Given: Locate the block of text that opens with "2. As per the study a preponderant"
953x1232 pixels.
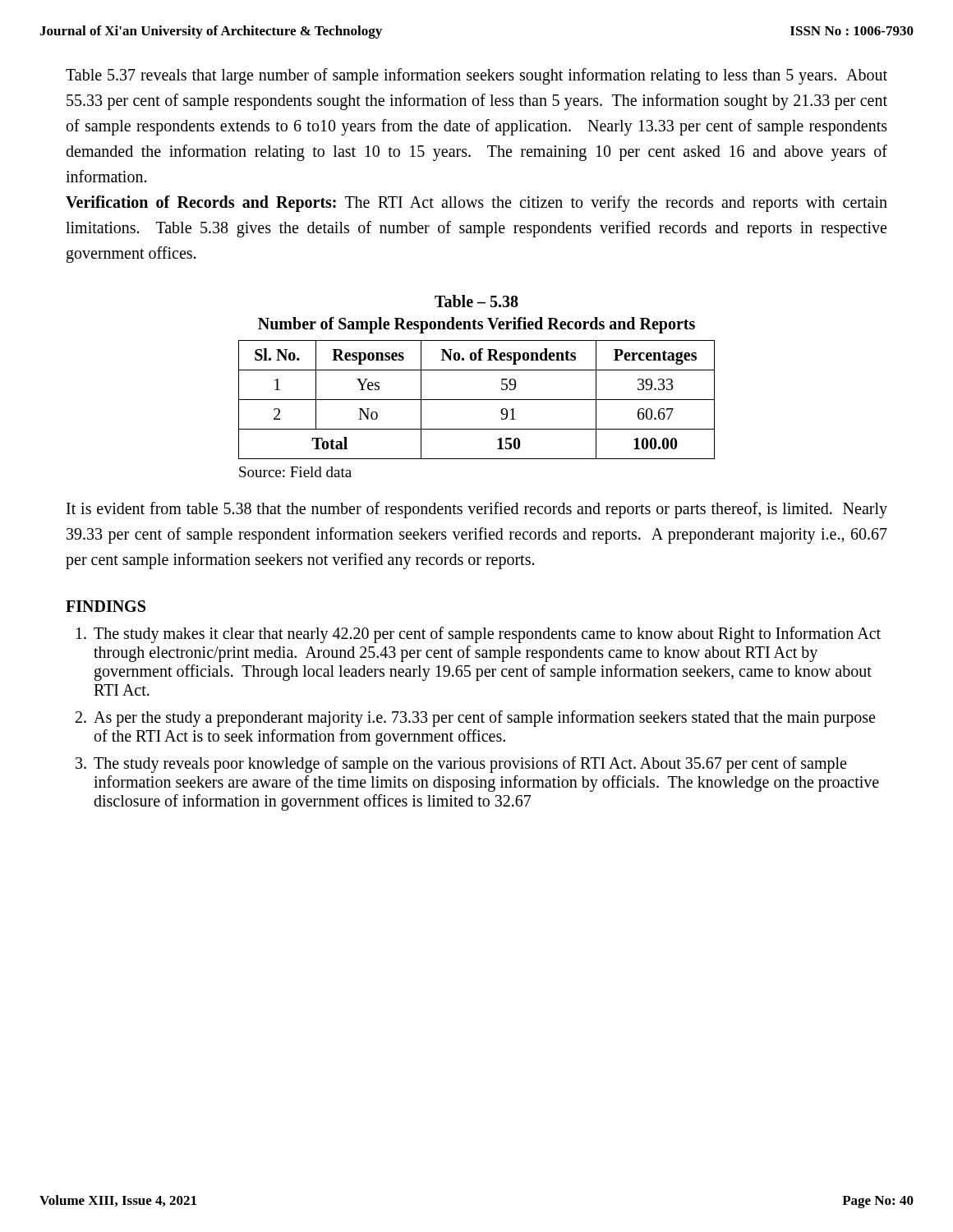Looking at the screenshot, I should [476, 727].
